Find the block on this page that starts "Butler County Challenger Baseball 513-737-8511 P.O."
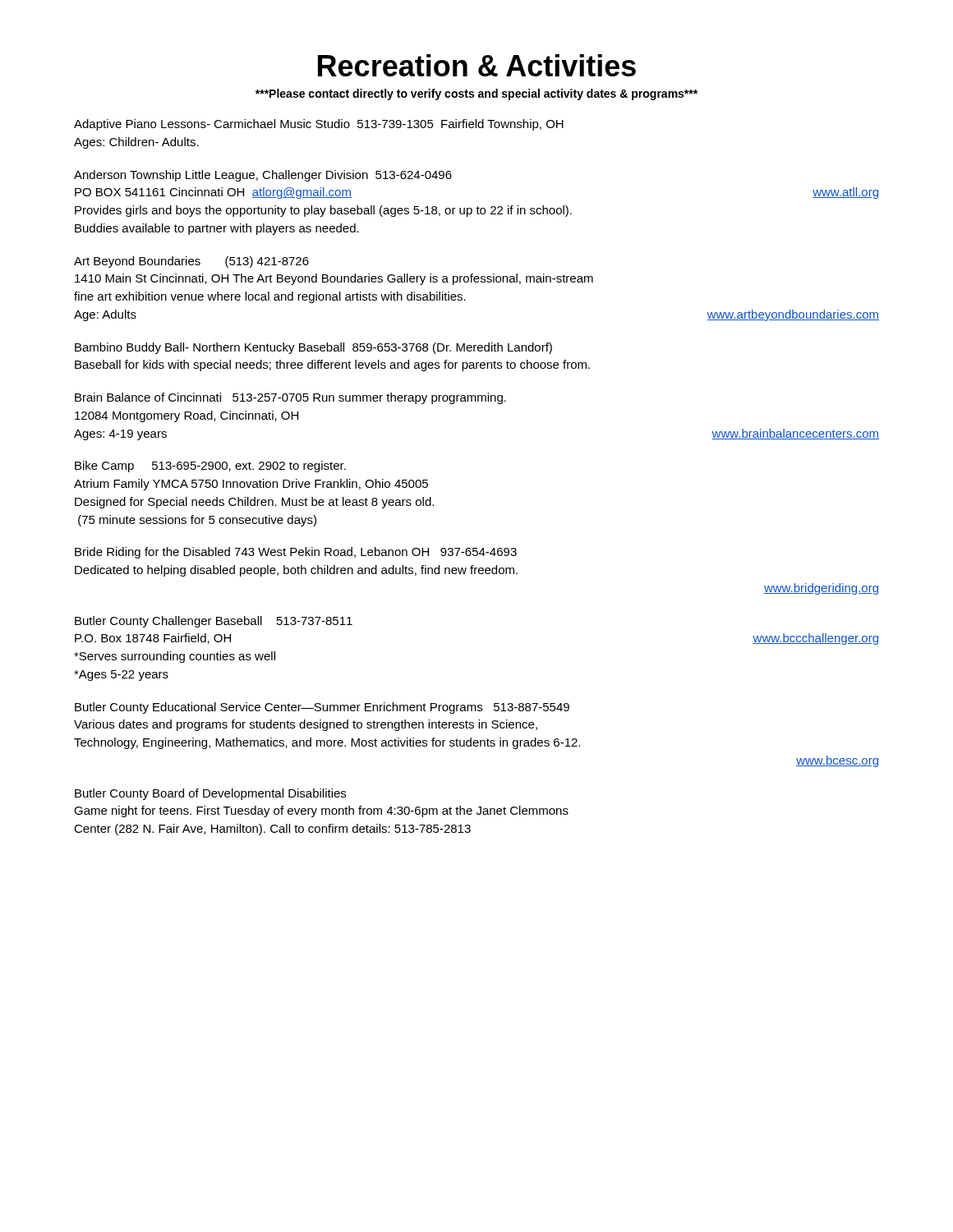 pyautogui.click(x=214, y=622)
